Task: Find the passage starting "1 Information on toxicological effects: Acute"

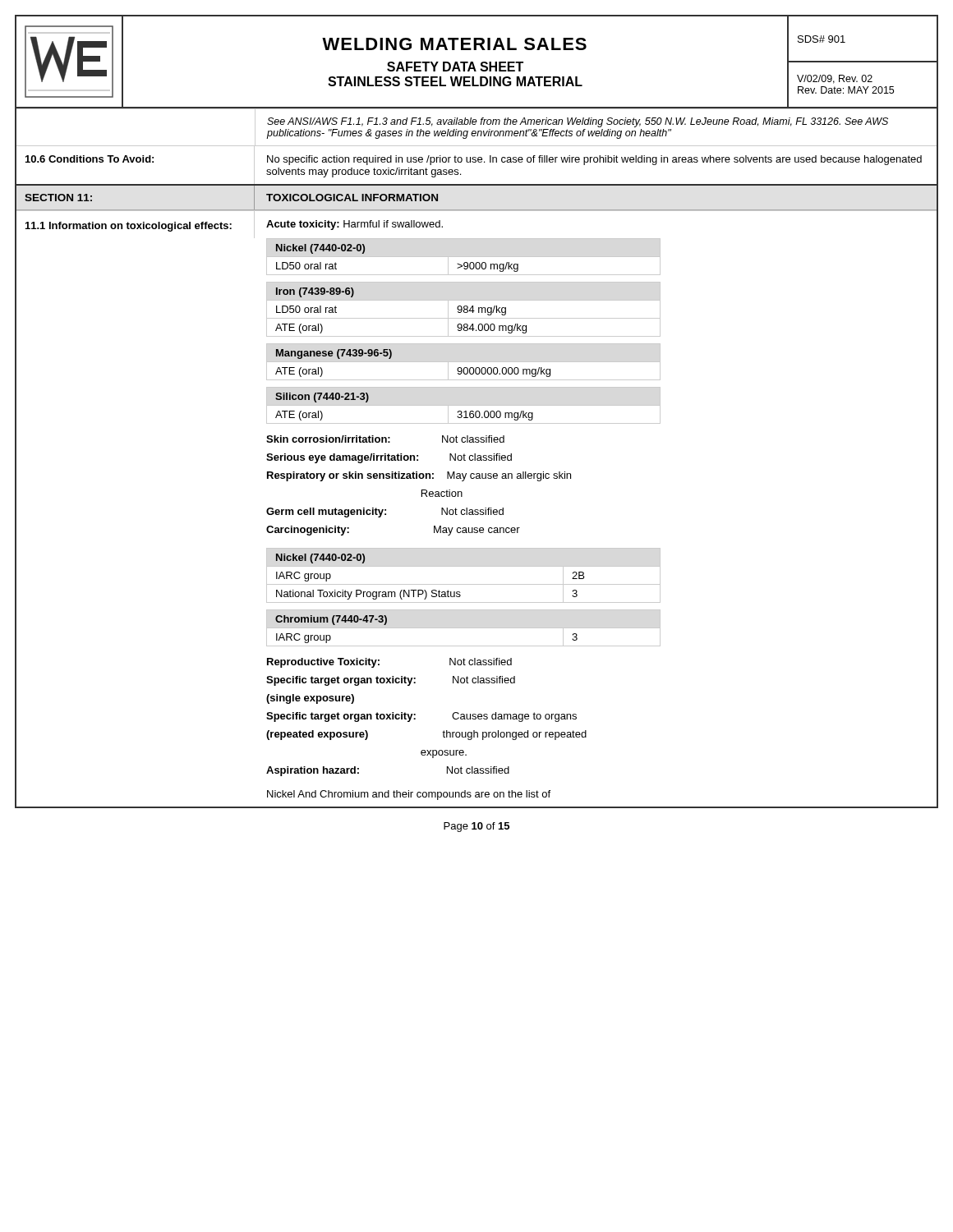Action: (476, 509)
